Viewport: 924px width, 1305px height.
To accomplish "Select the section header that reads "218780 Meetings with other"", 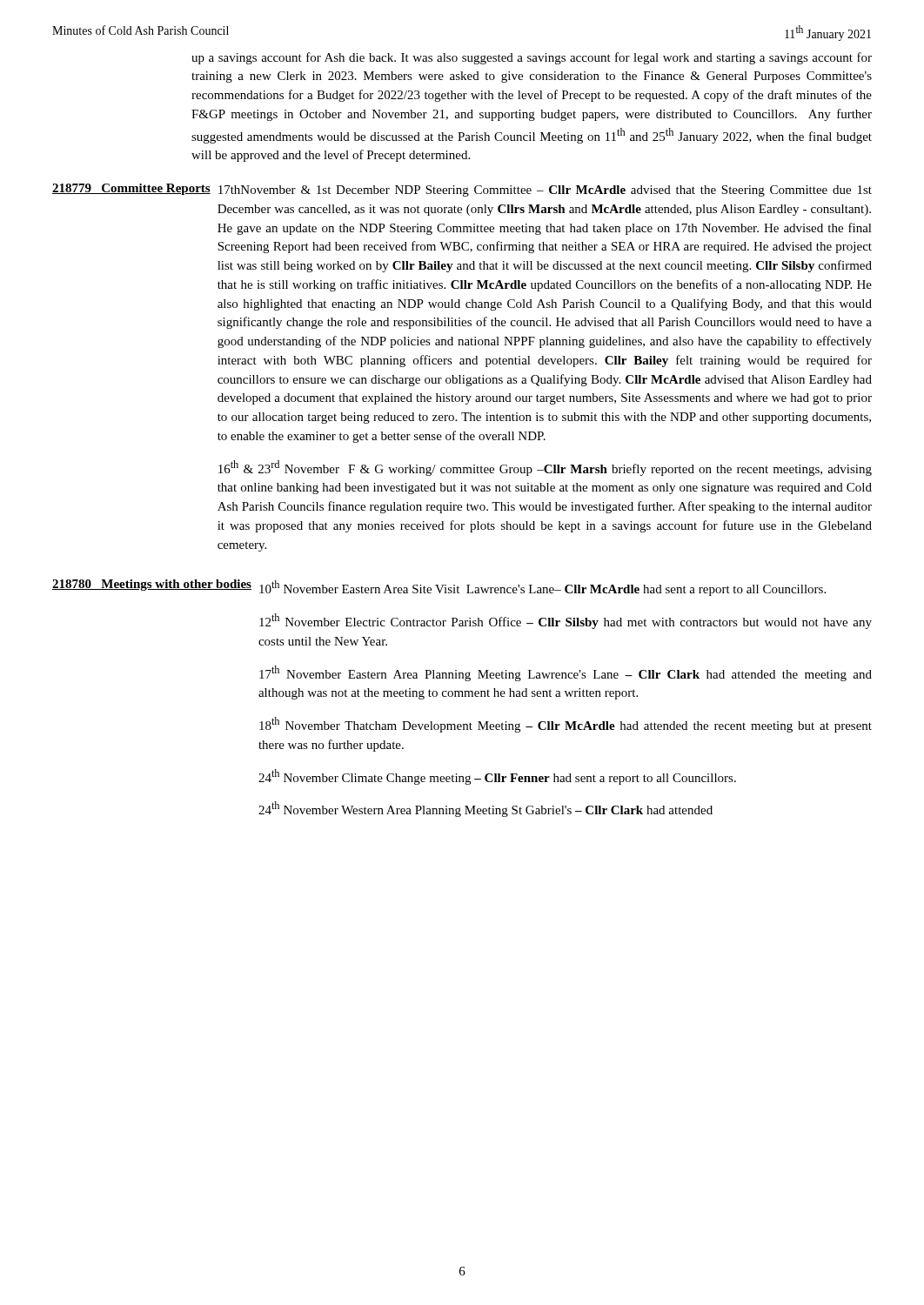I will (152, 584).
